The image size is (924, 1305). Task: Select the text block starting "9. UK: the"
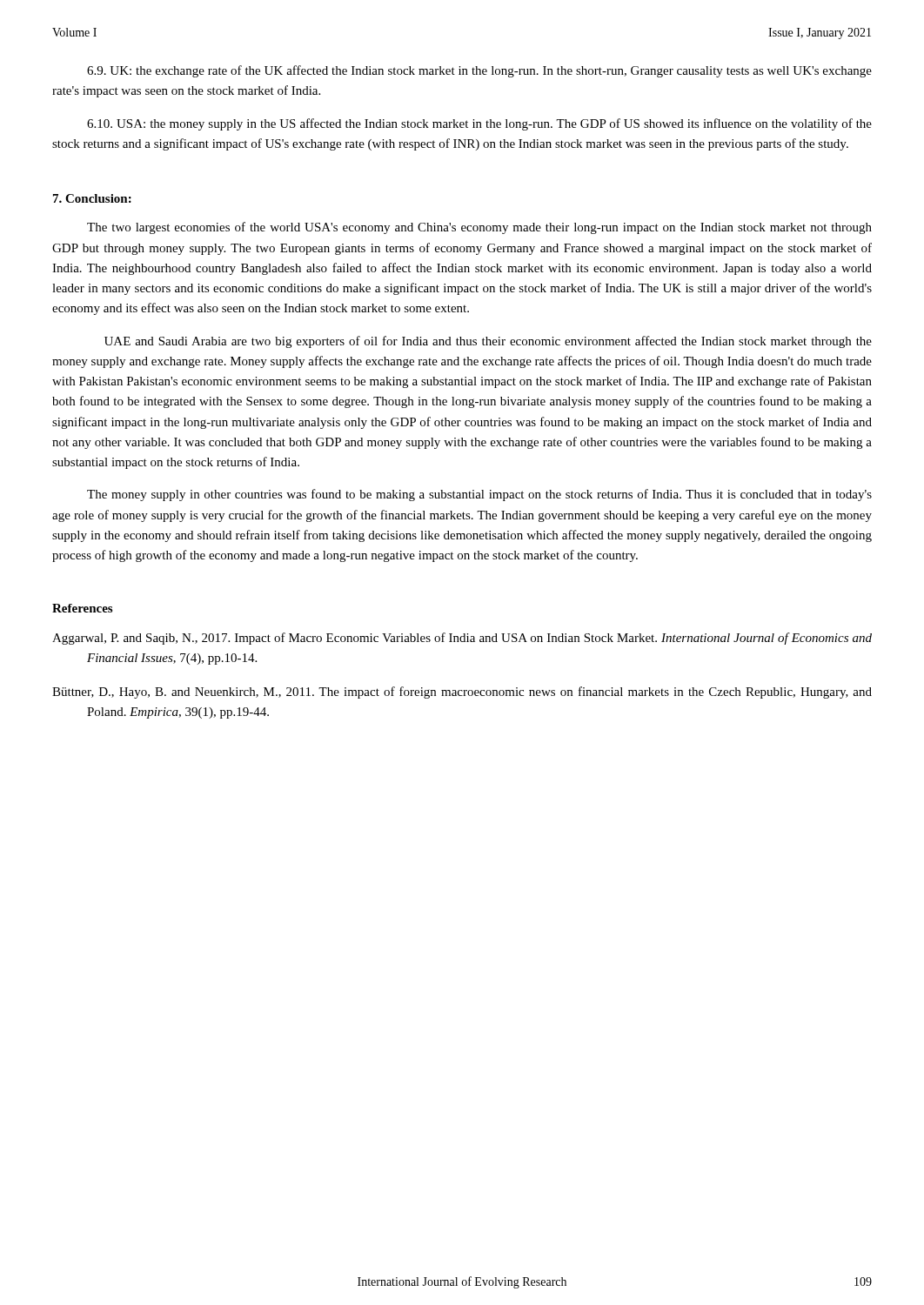pyautogui.click(x=462, y=81)
